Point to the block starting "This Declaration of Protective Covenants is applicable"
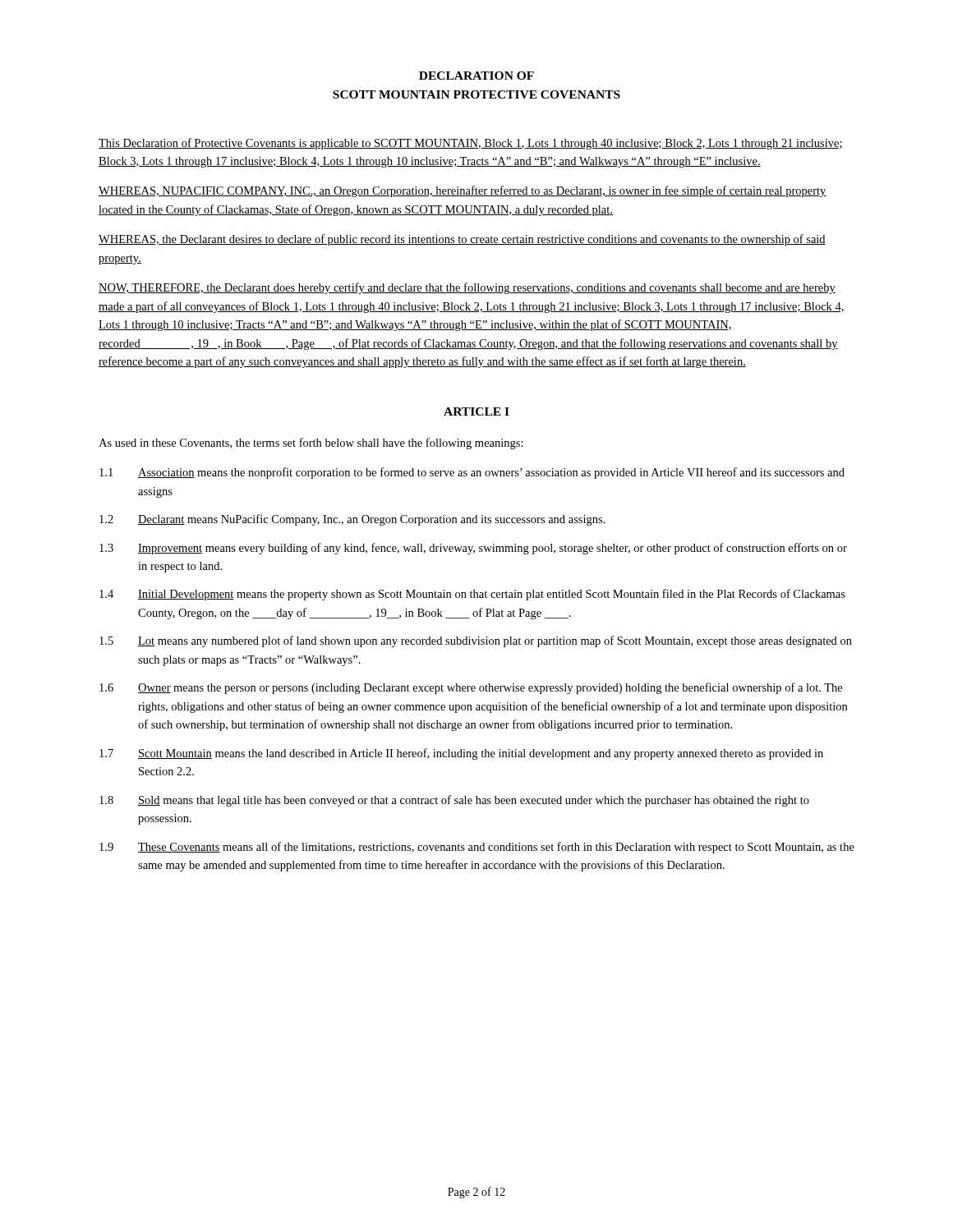This screenshot has height=1232, width=953. pos(471,152)
